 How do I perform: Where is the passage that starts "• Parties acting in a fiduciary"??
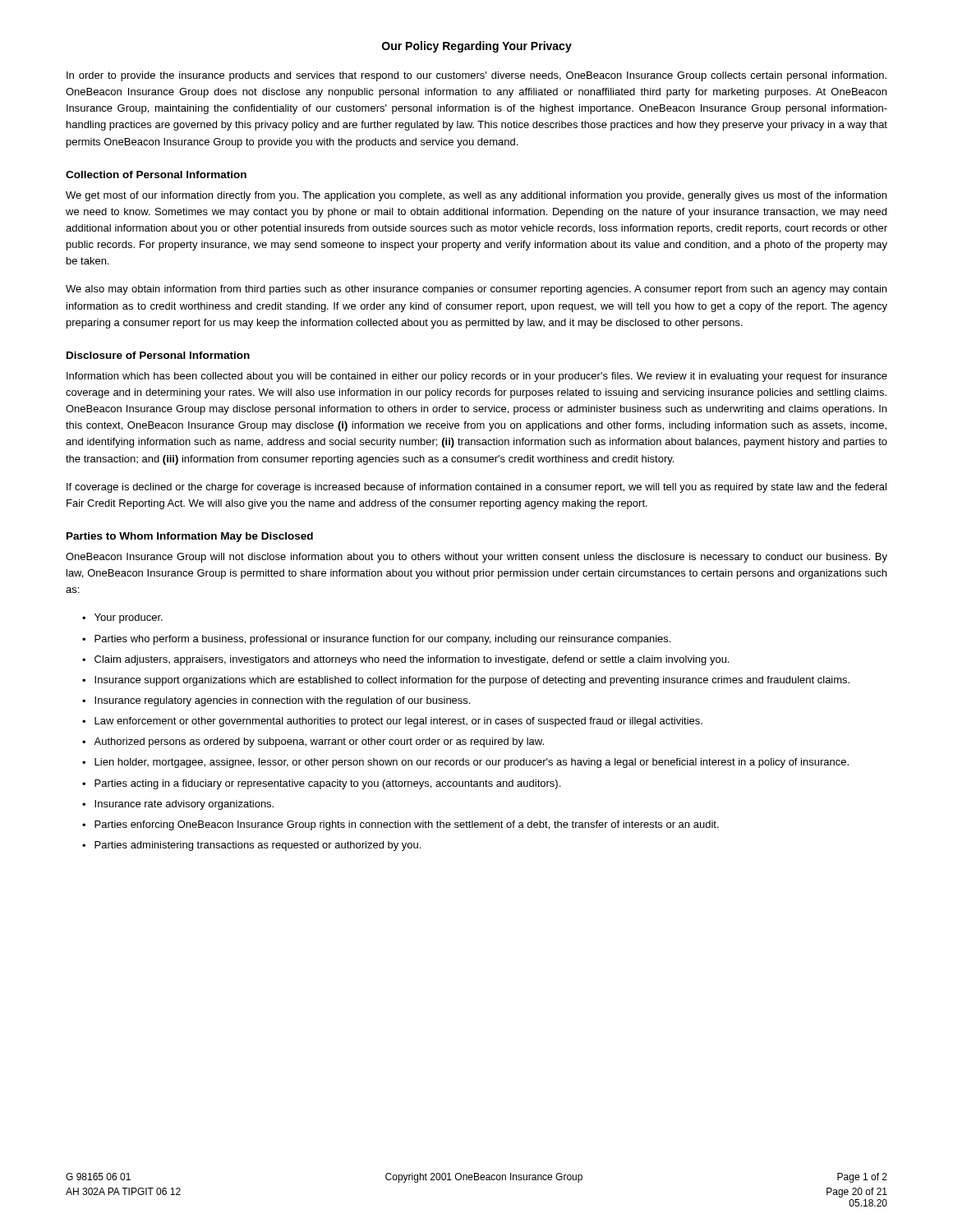click(x=322, y=784)
